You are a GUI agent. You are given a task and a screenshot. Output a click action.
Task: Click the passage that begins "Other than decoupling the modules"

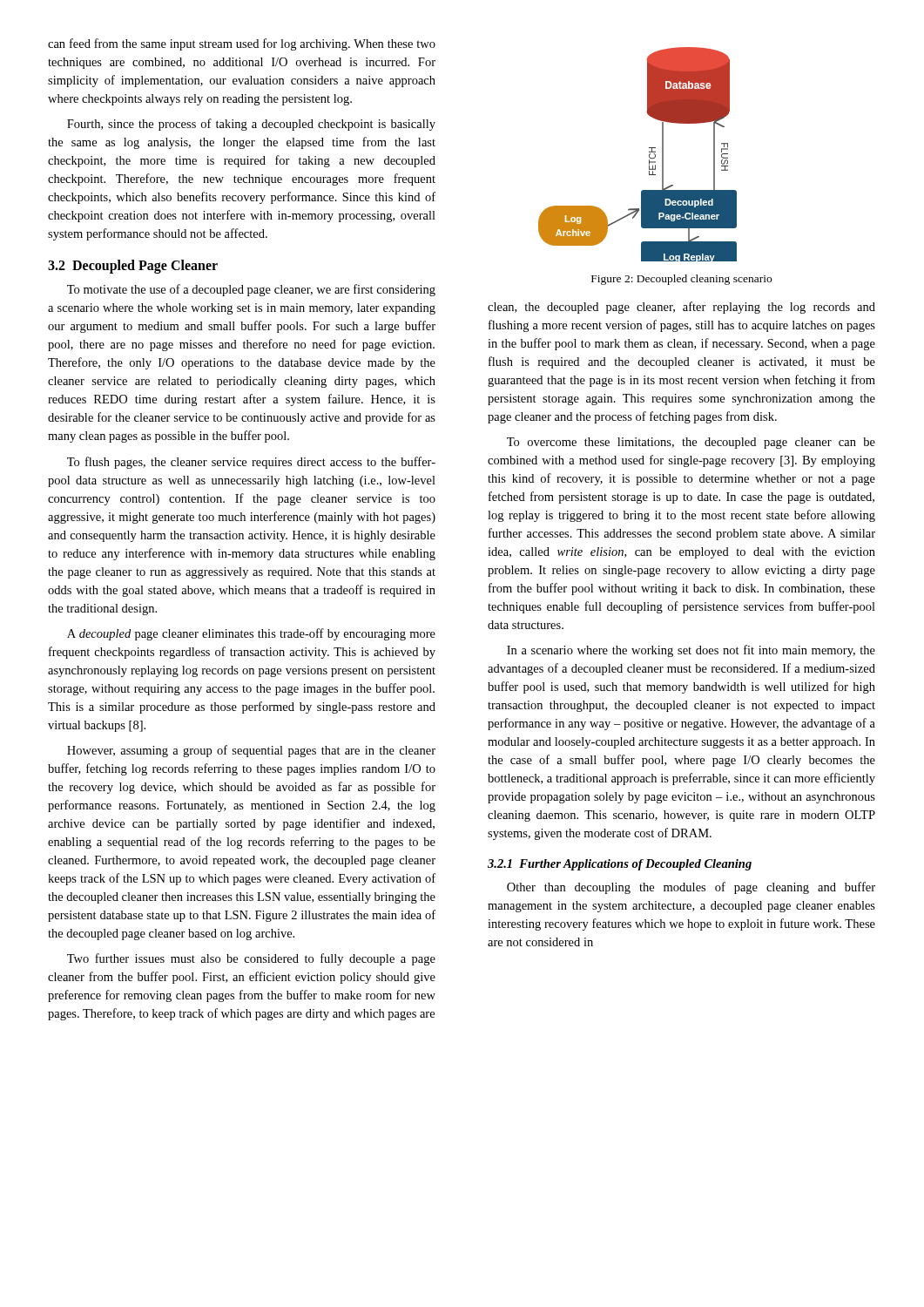(681, 915)
